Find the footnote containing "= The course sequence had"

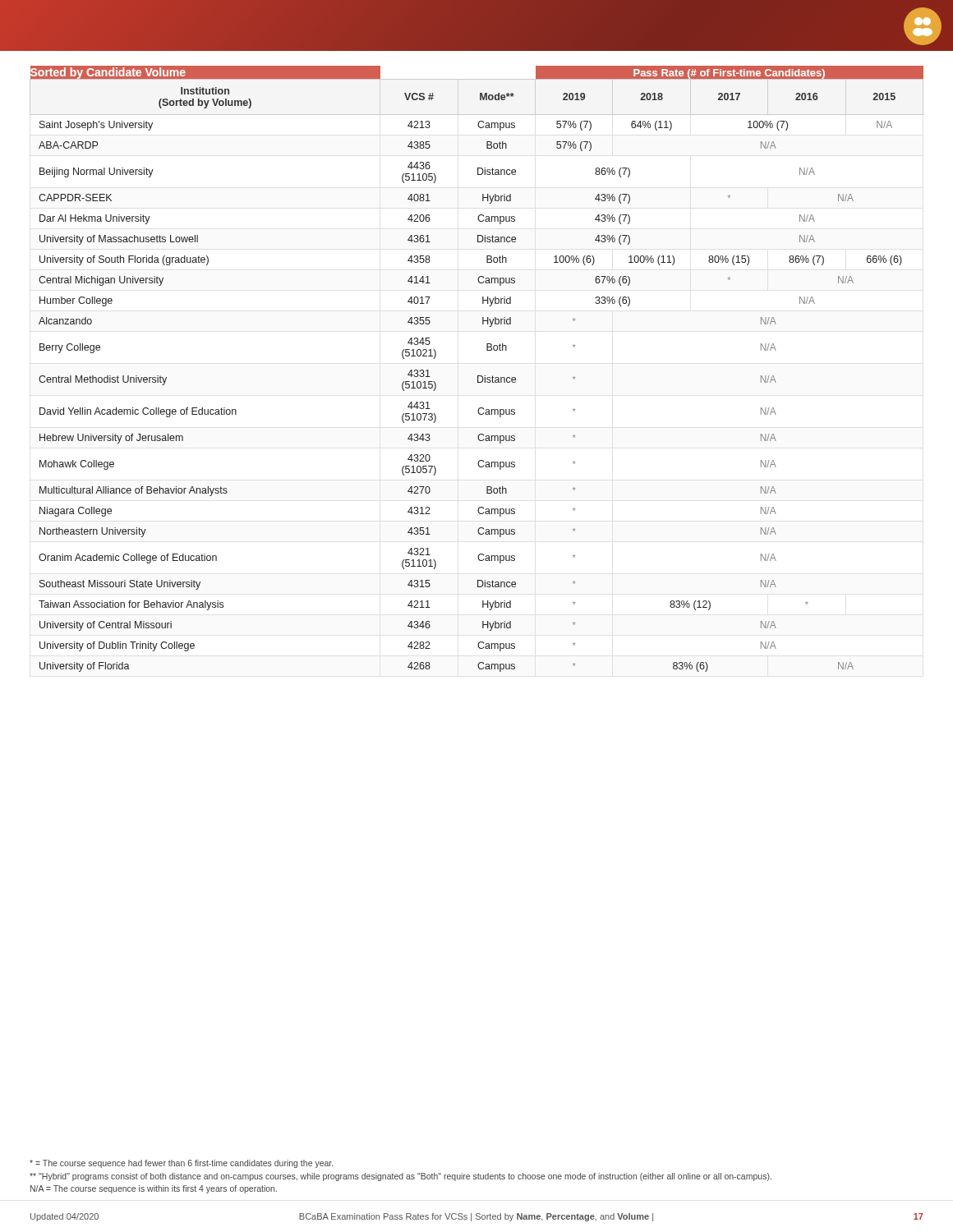click(401, 1176)
